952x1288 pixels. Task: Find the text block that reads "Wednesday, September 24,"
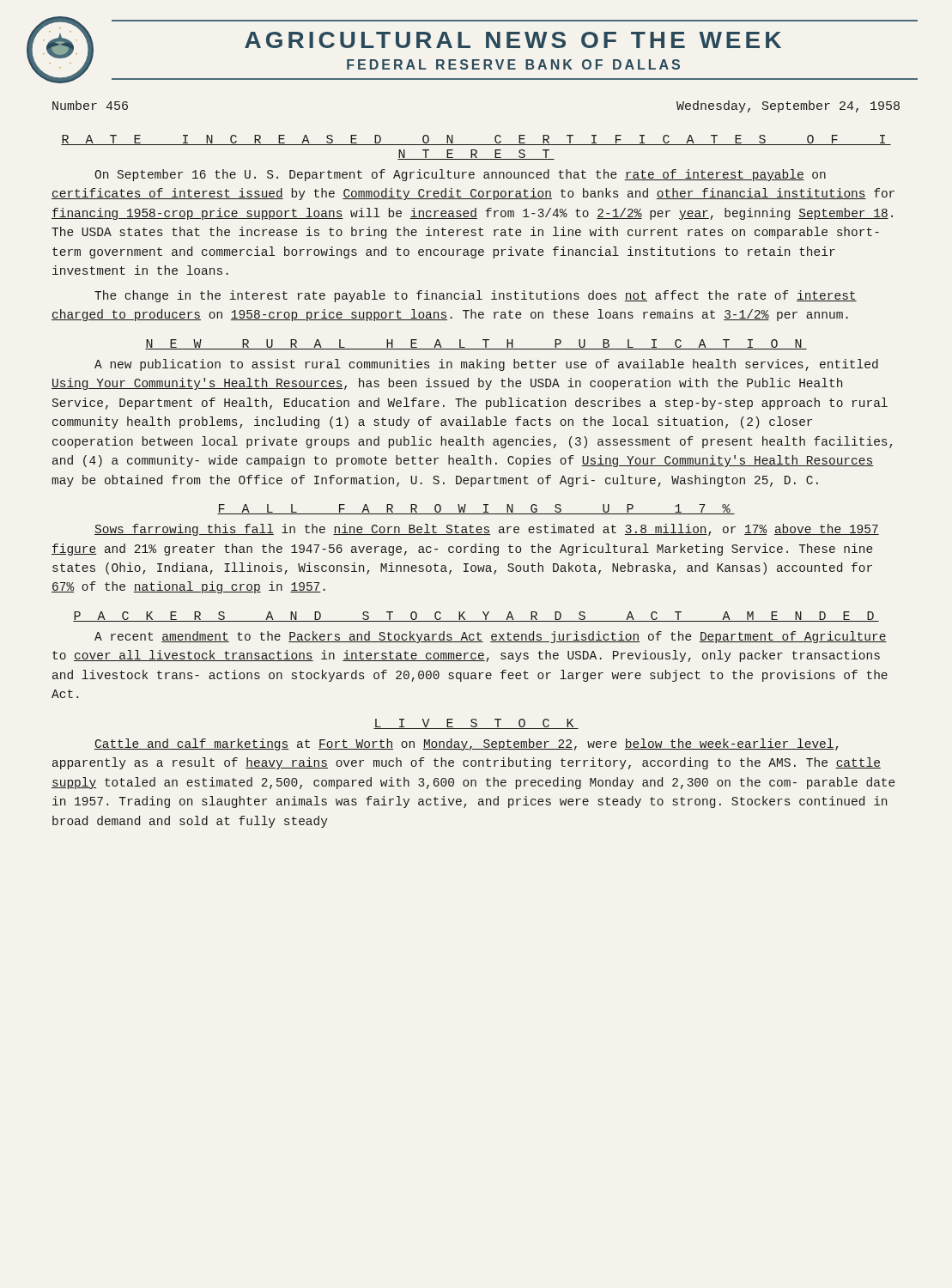click(x=788, y=107)
